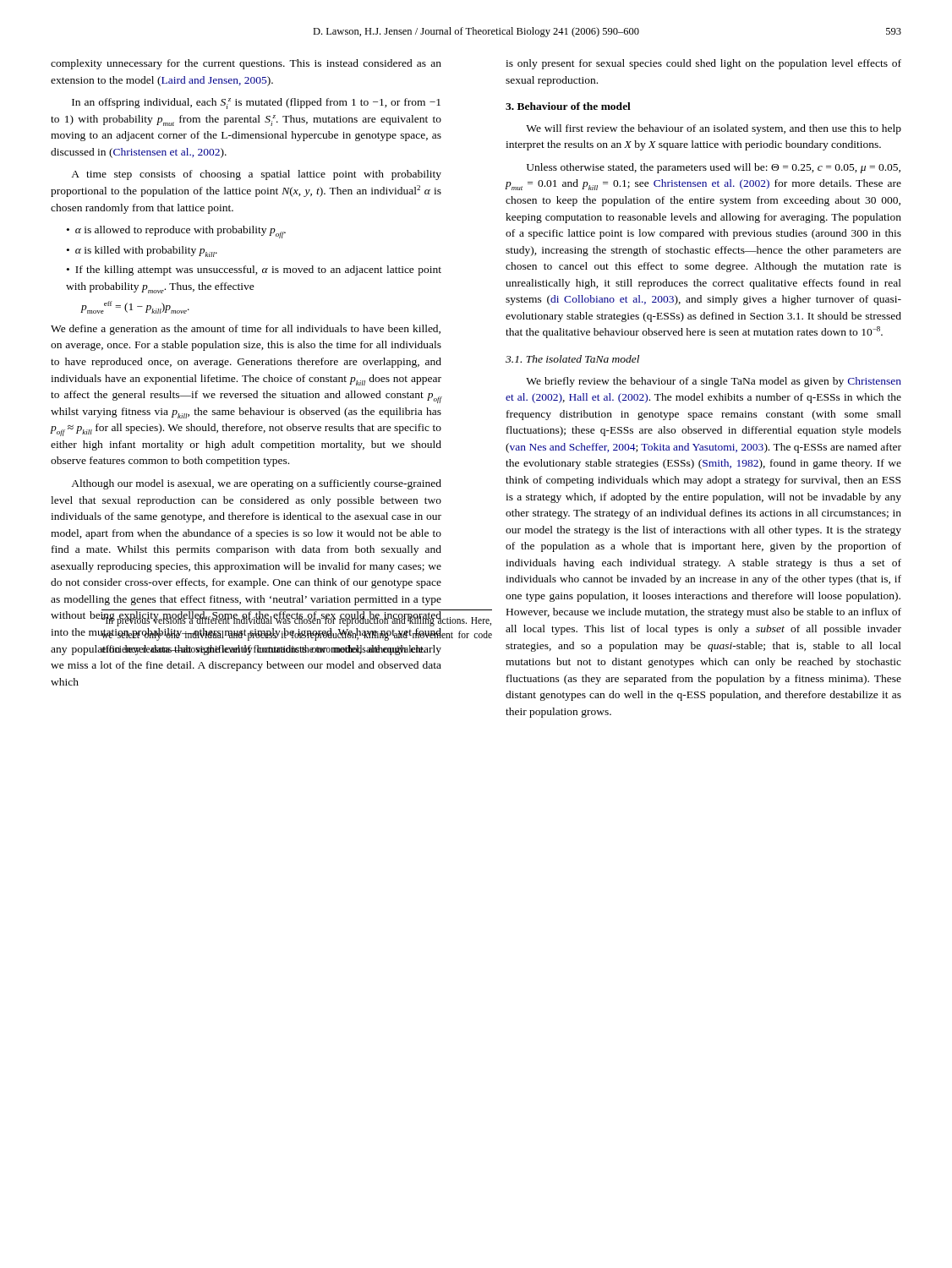Select the footnote with the text "2In previous versions a"
The image size is (952, 1268).
click(297, 635)
